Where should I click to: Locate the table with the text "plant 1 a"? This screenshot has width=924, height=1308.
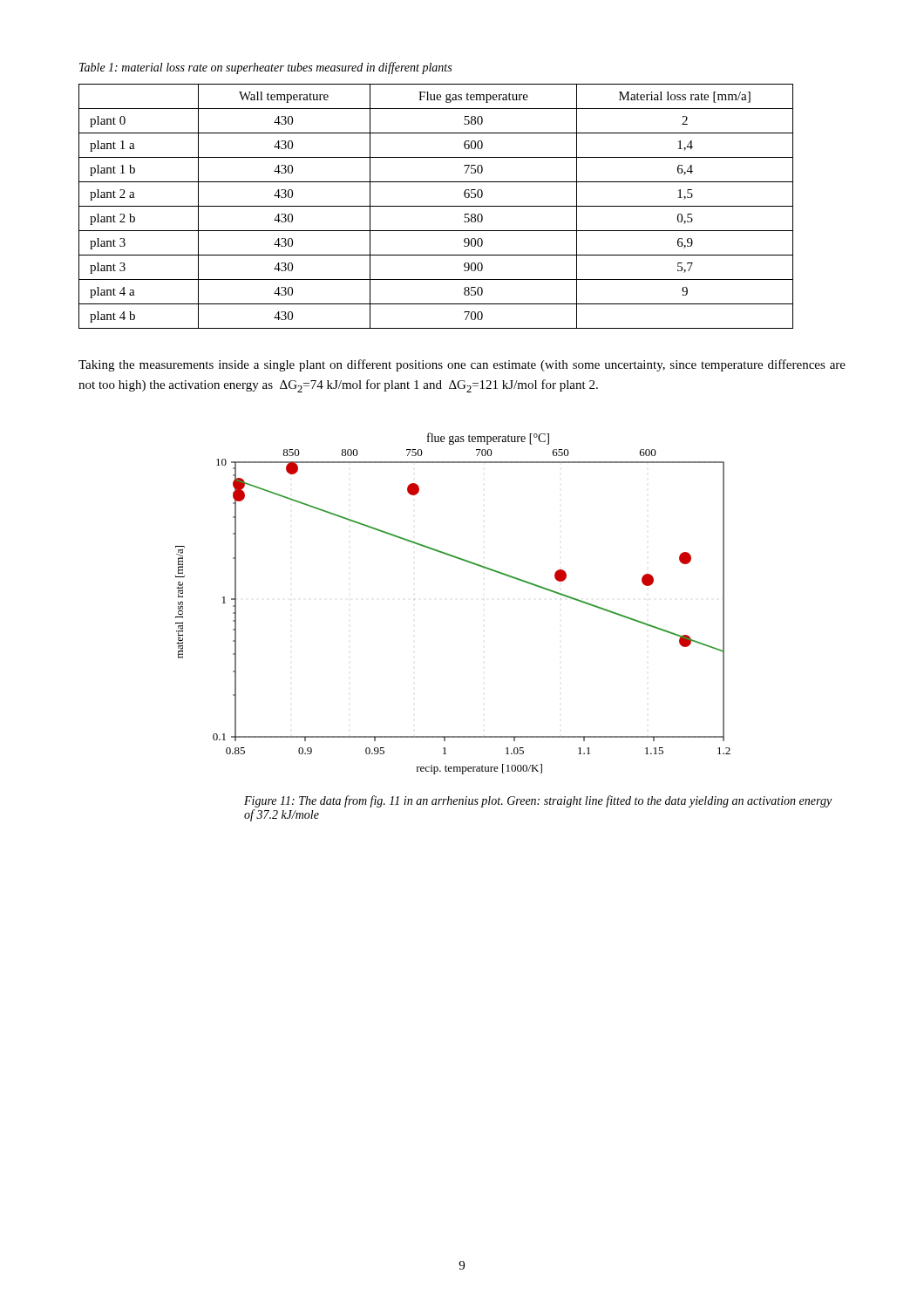pos(462,206)
